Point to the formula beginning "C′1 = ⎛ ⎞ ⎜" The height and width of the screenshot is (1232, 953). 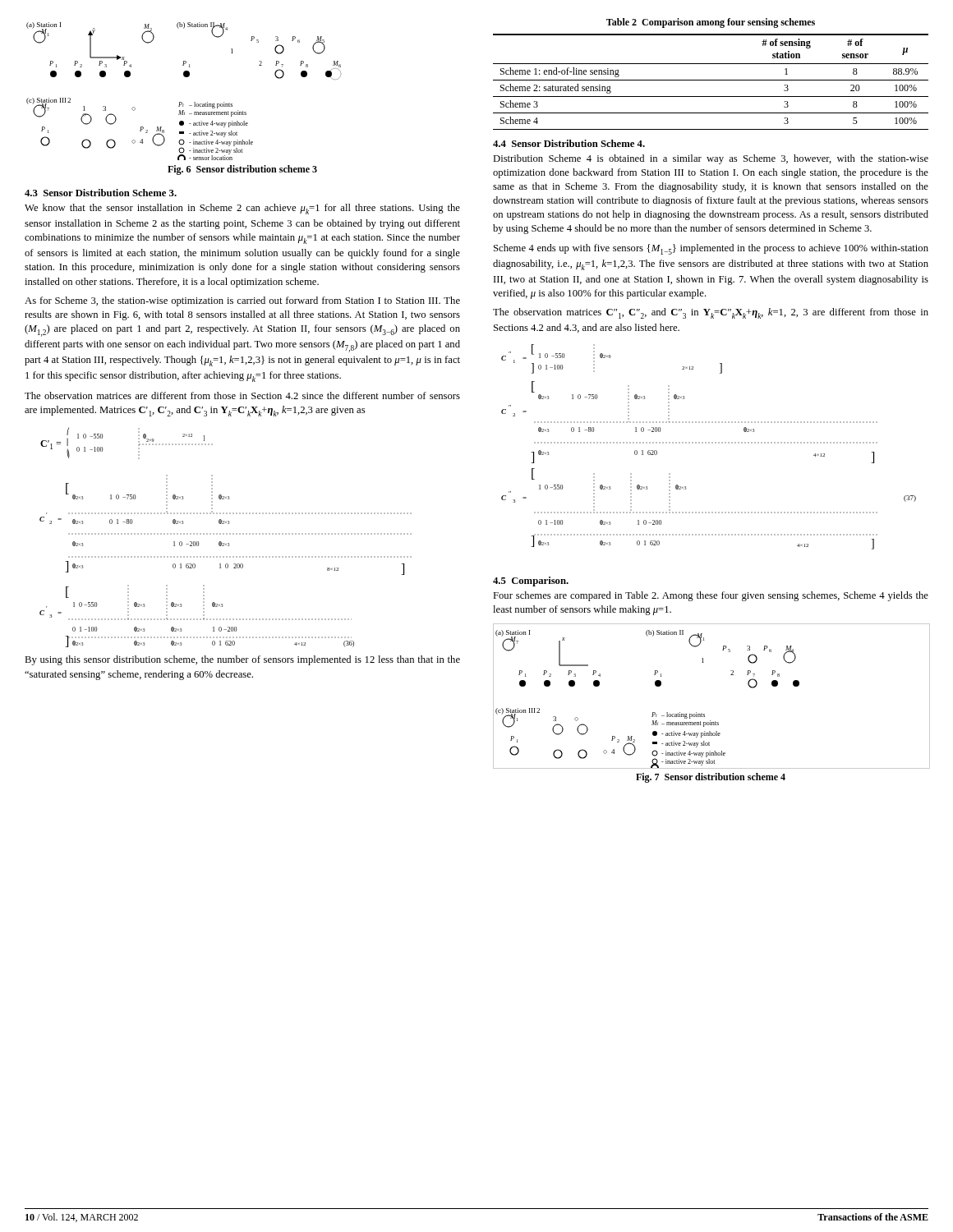(250, 536)
